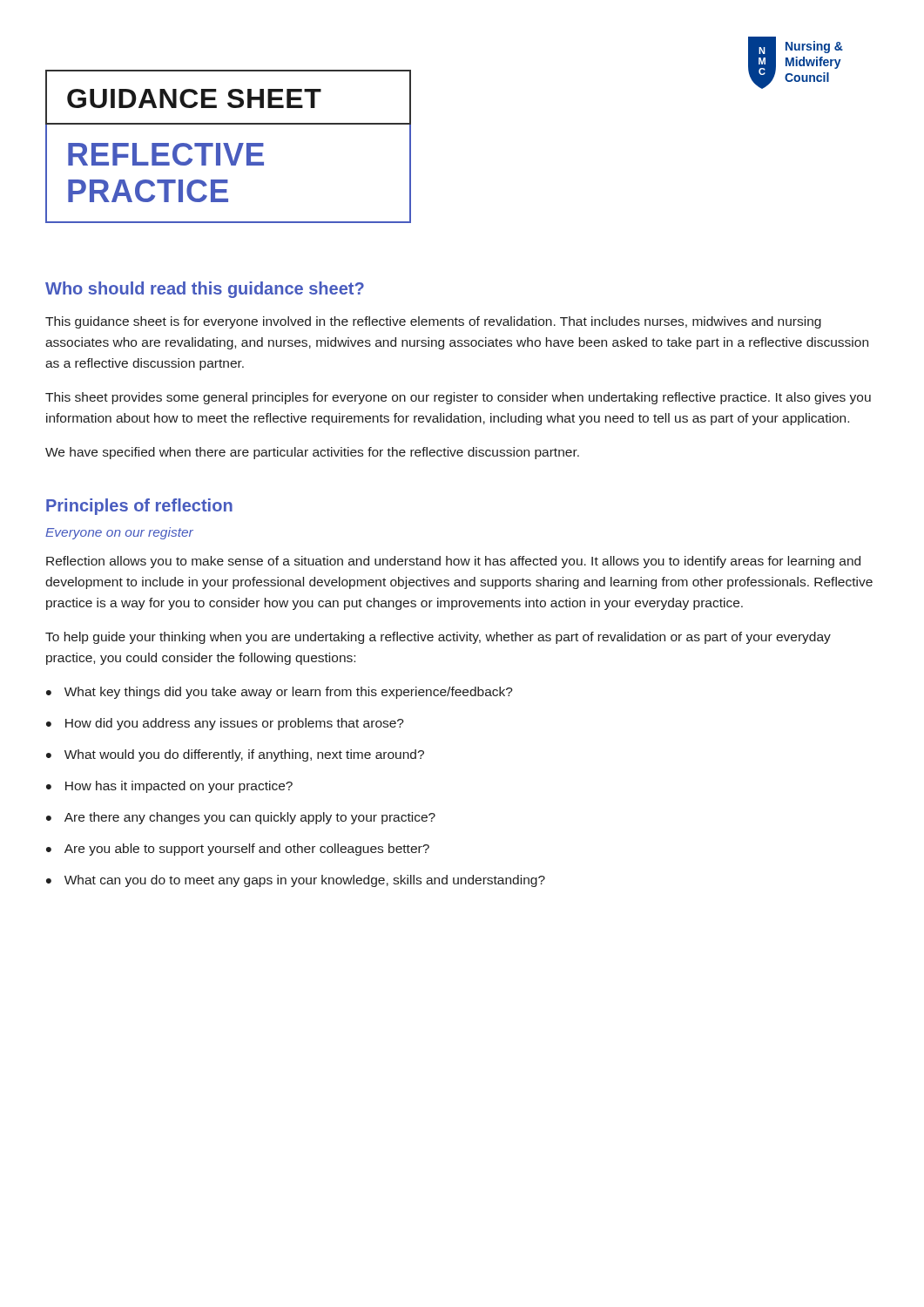
Task: Locate the block of text that opens with "• Are you able to"
Action: (x=237, y=849)
